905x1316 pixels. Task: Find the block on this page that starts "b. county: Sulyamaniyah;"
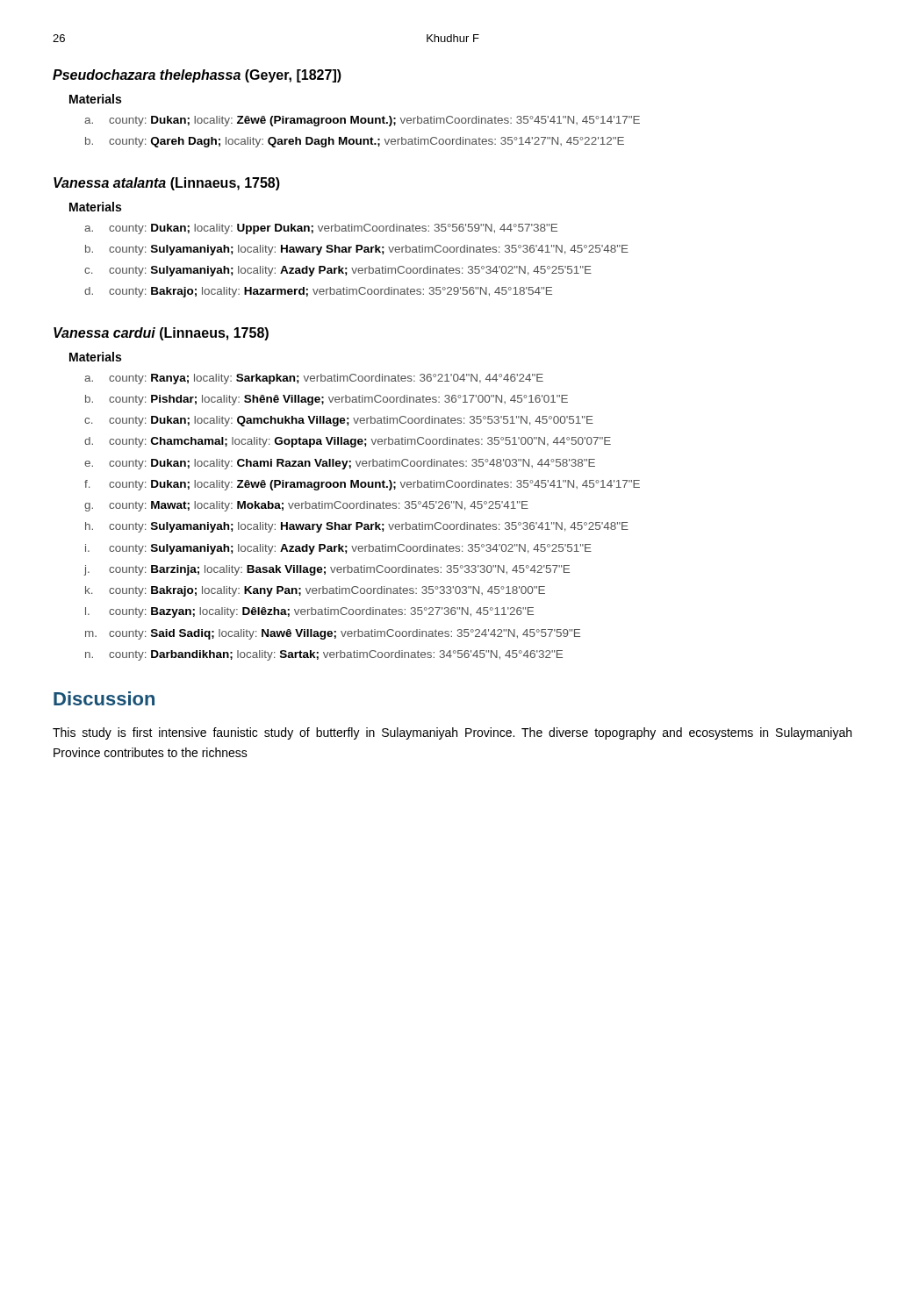[468, 249]
